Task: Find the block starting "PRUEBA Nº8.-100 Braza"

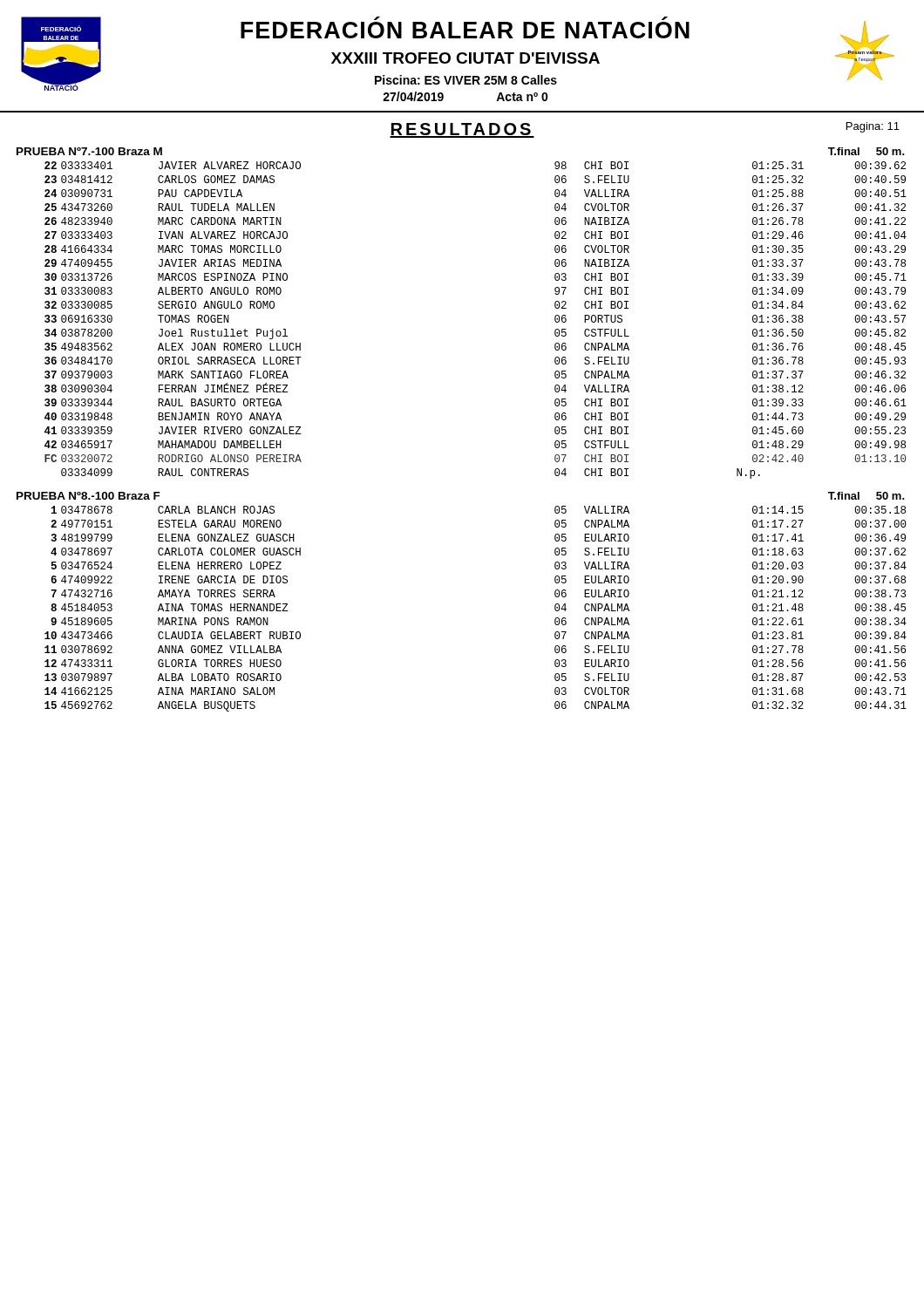Action: pos(82,496)
